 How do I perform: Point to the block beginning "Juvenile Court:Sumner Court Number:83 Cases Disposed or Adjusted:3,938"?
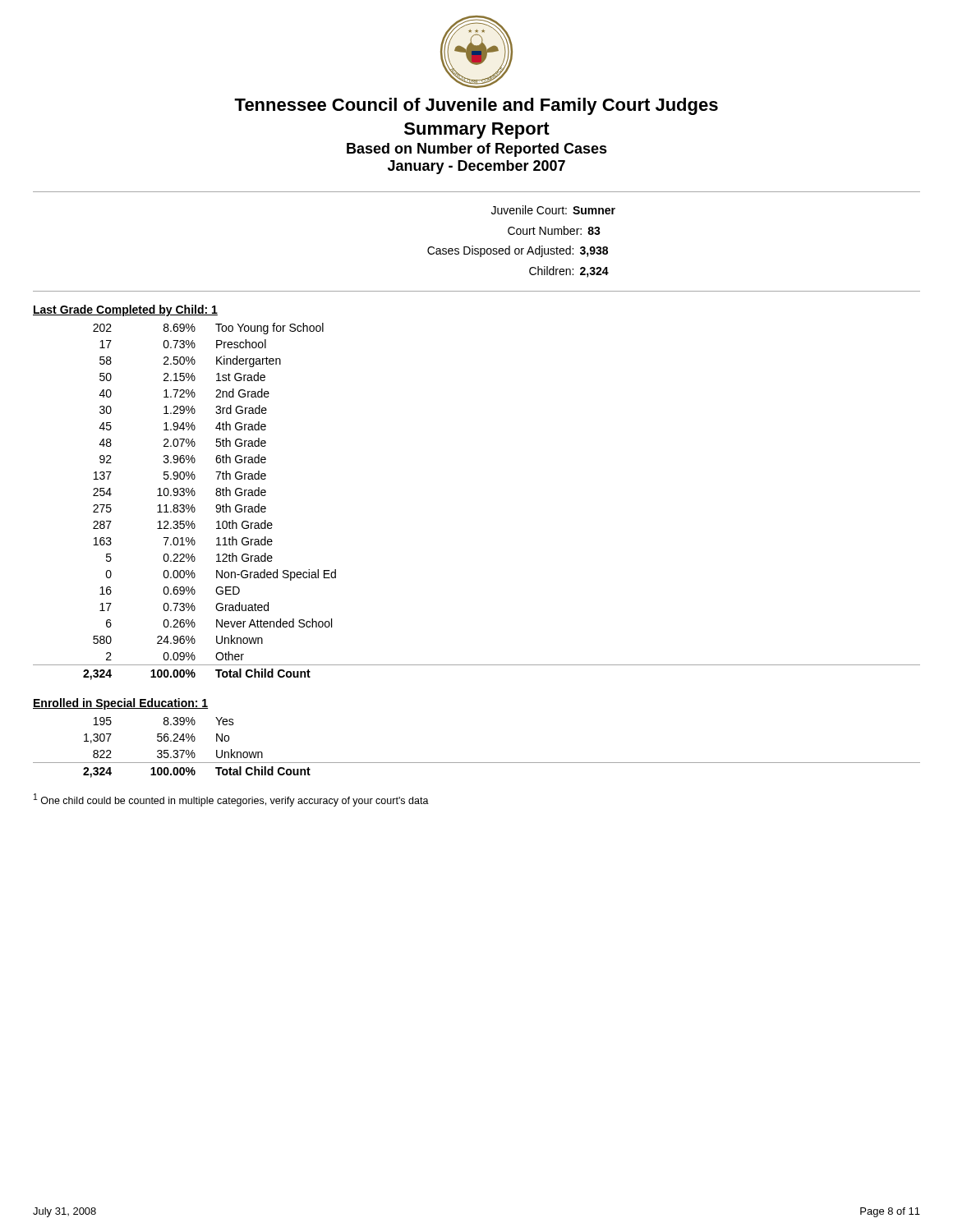coord(476,241)
